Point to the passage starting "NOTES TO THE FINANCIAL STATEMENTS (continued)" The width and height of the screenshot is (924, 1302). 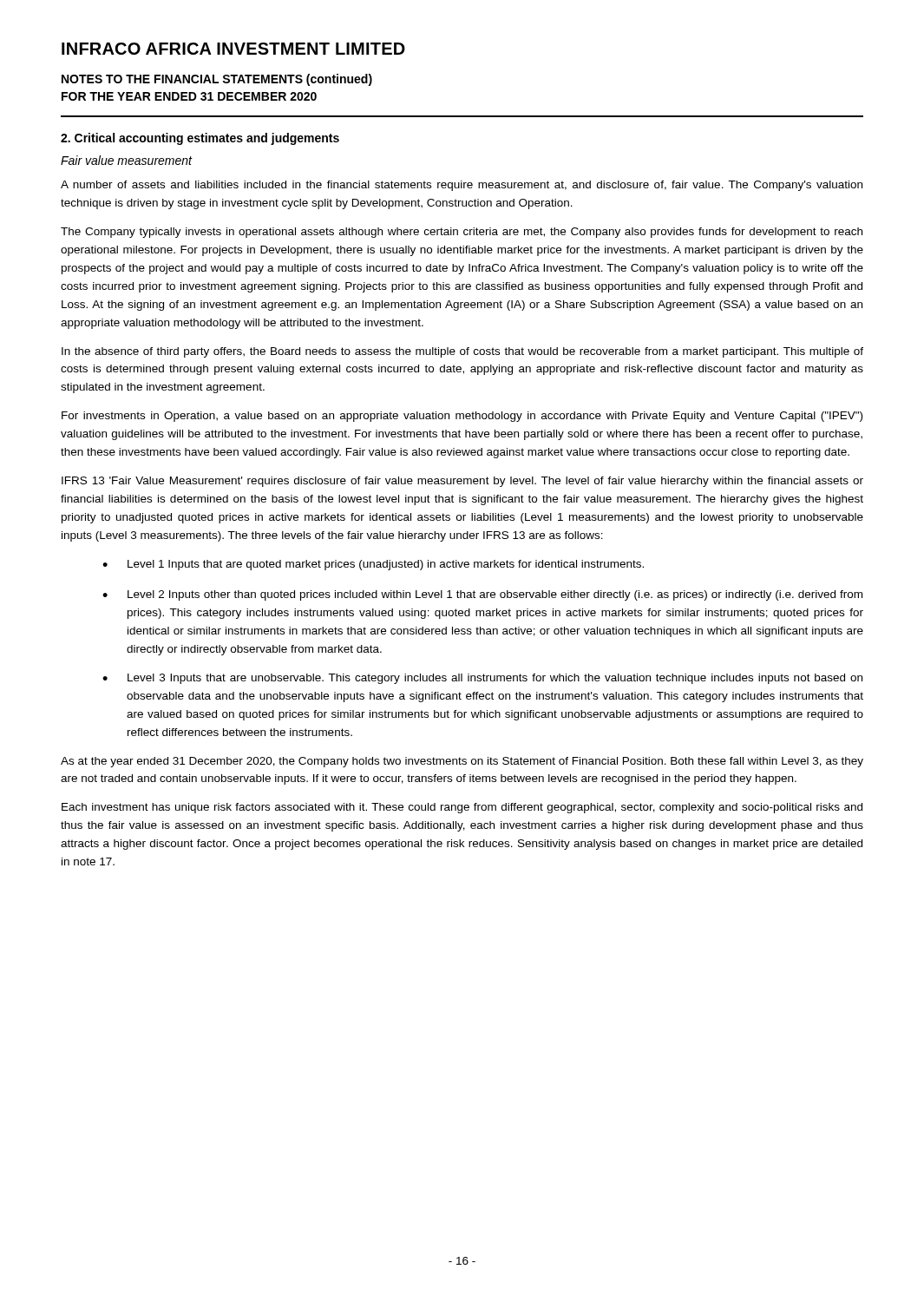(216, 87)
